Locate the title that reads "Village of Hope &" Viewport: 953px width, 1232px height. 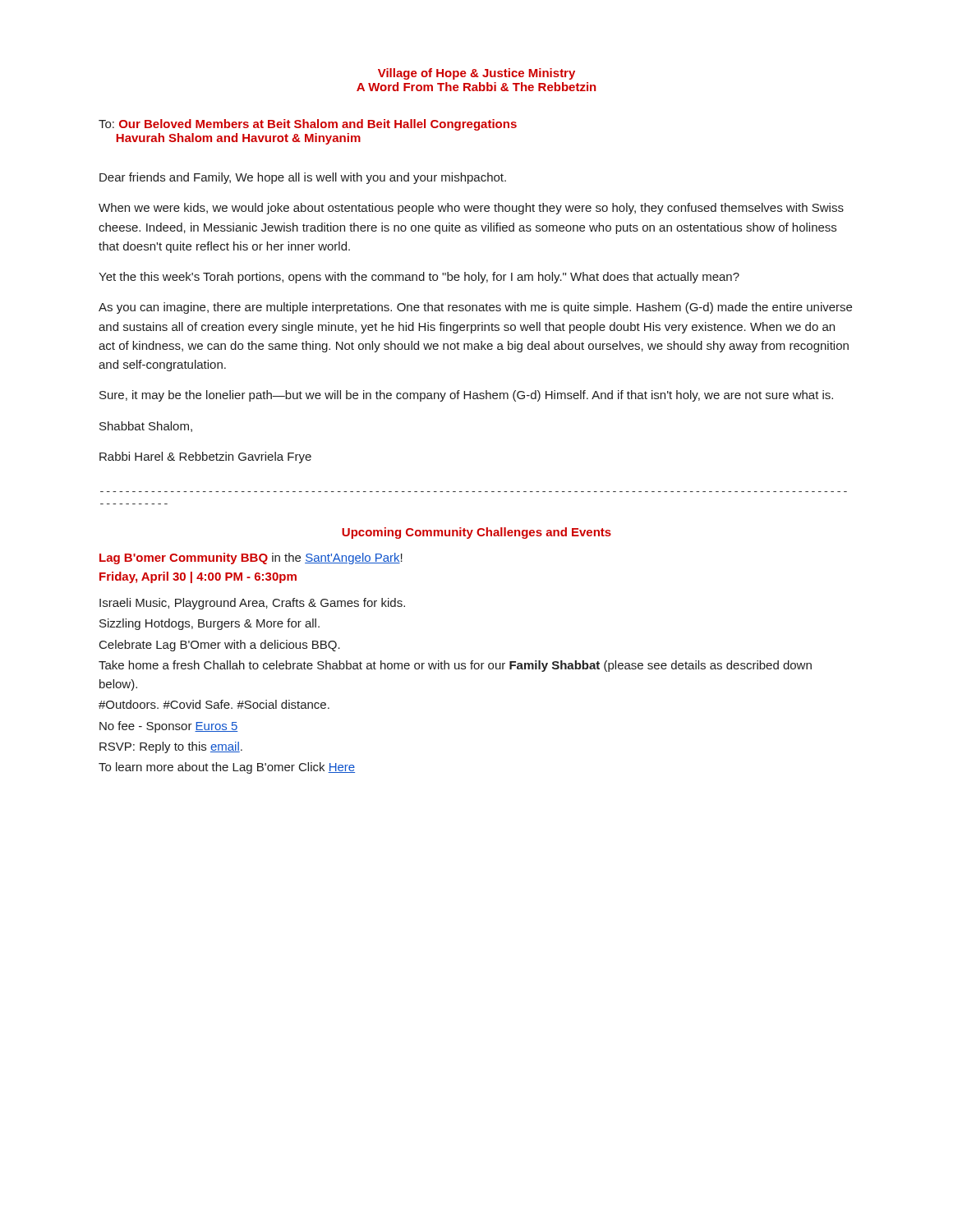(x=476, y=80)
